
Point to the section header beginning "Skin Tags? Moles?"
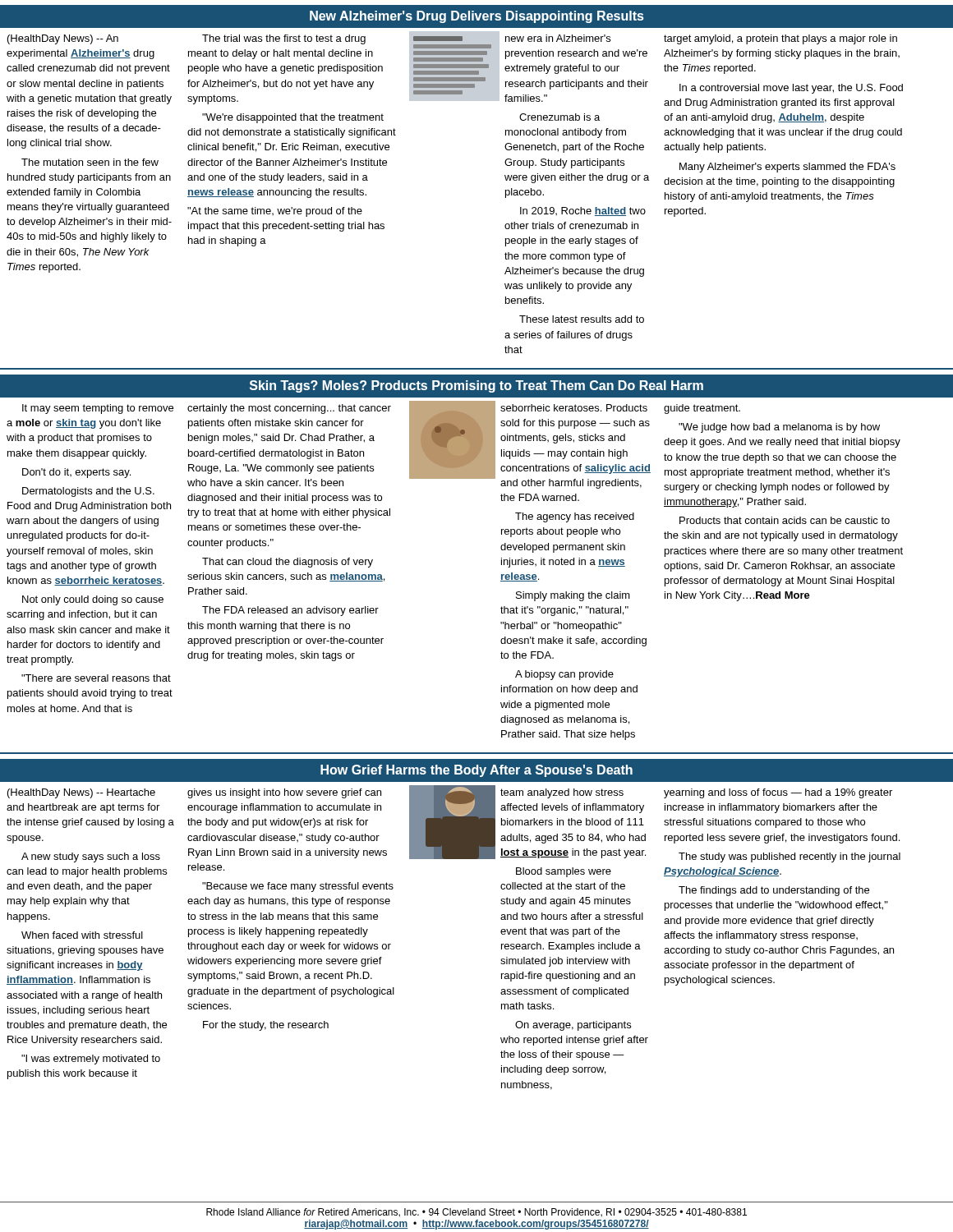click(x=476, y=386)
